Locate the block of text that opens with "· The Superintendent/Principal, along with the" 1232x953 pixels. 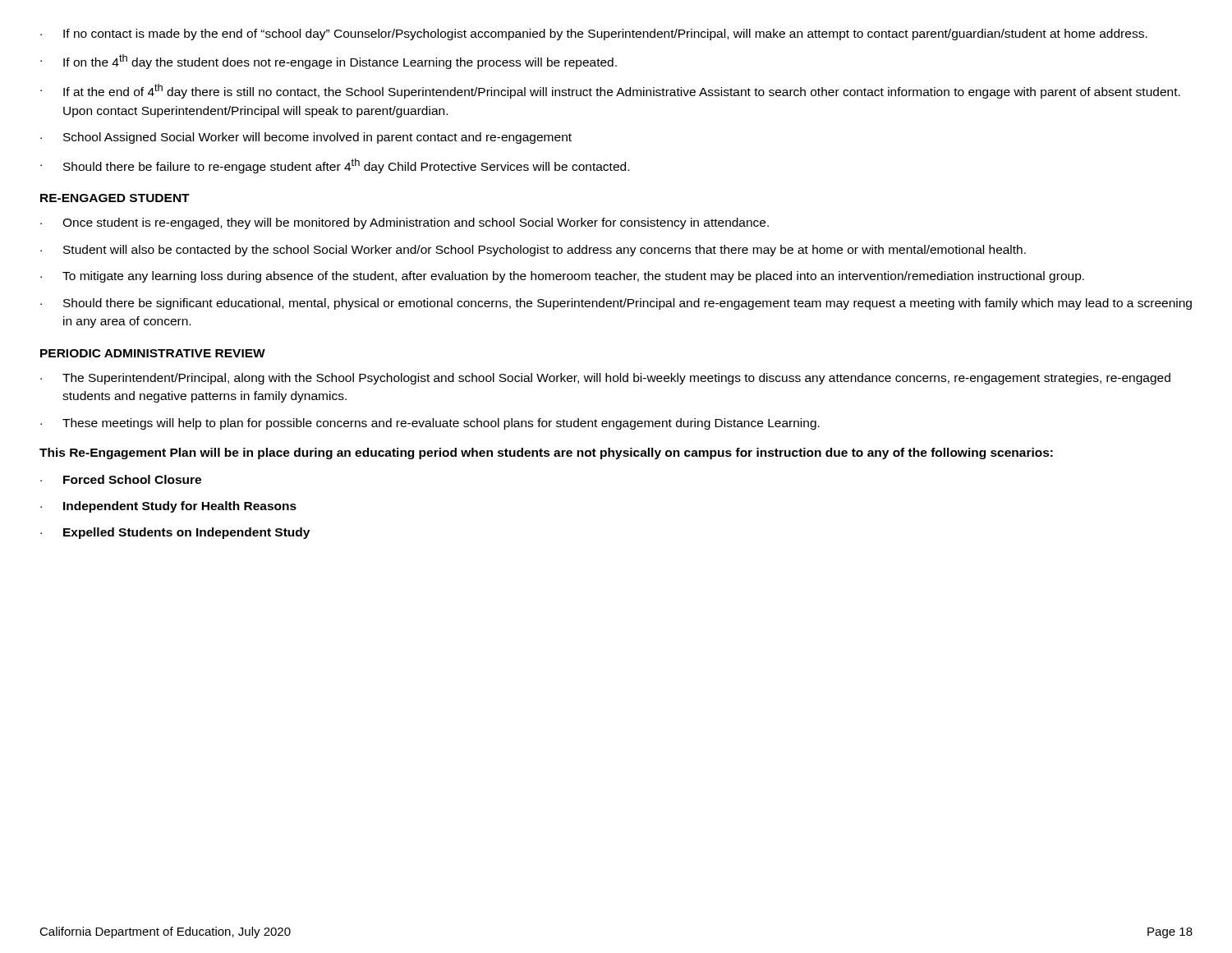[616, 387]
